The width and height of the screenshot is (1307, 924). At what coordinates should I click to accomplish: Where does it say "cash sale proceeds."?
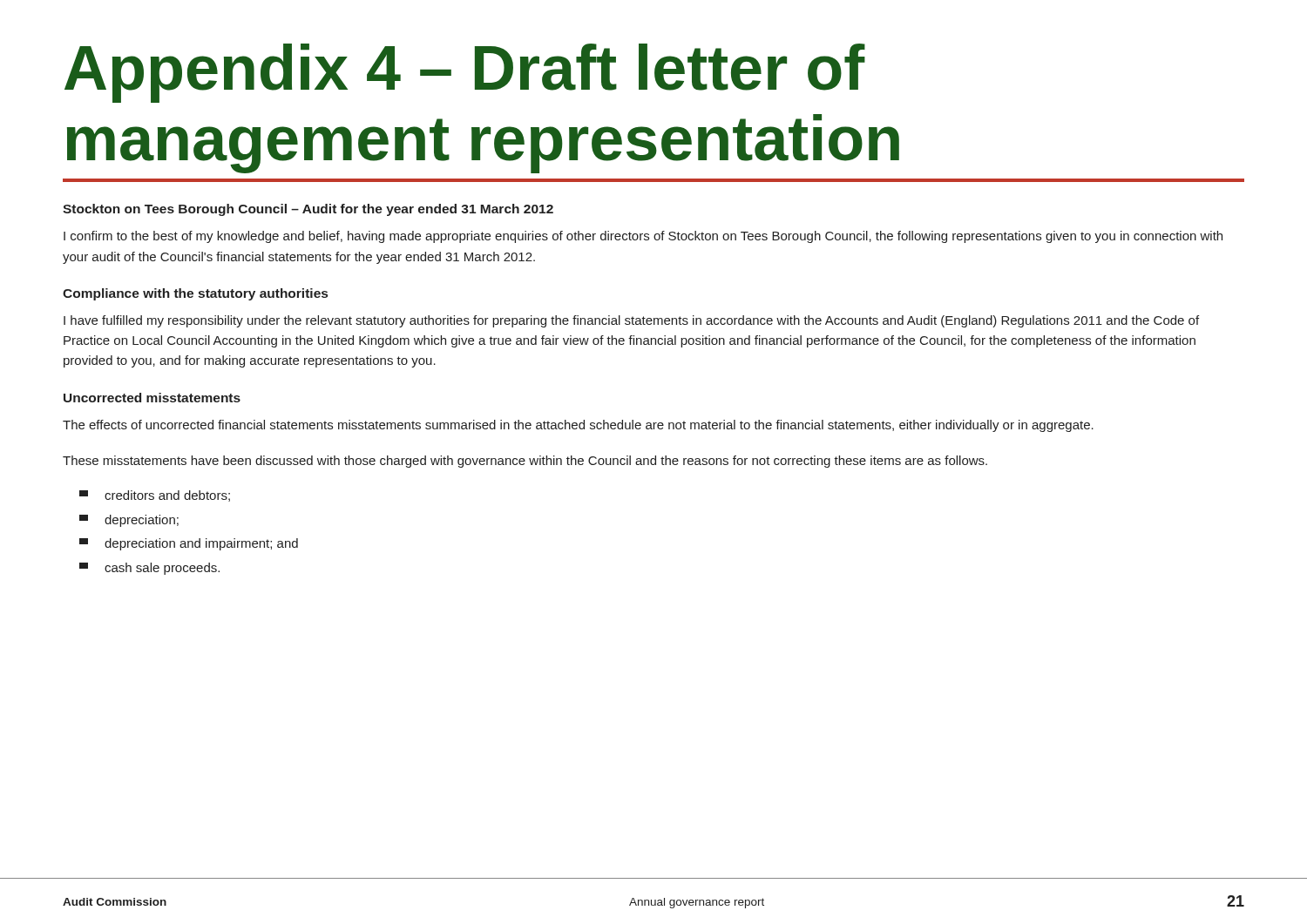coord(150,568)
